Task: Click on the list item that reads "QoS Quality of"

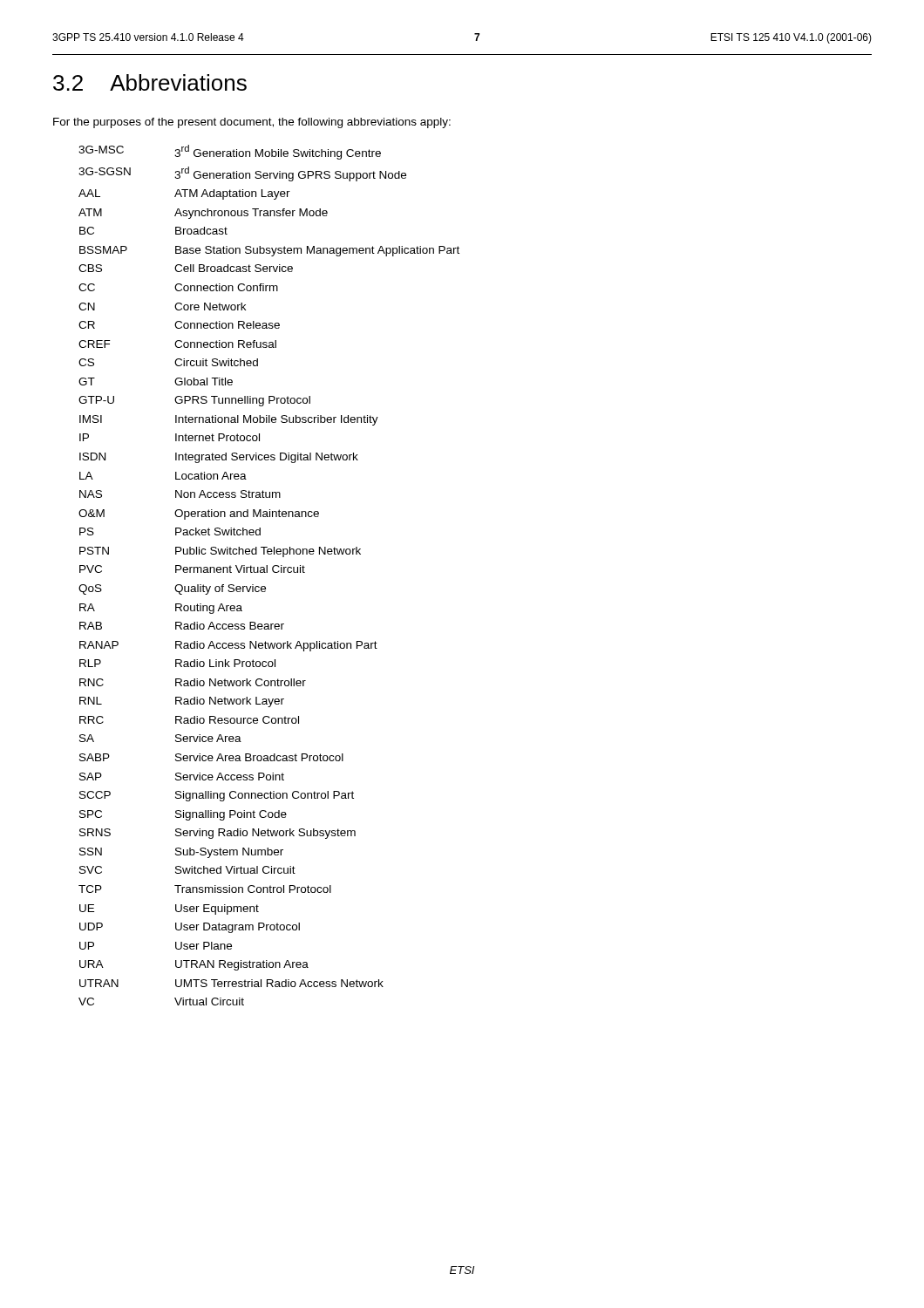Action: (x=172, y=589)
